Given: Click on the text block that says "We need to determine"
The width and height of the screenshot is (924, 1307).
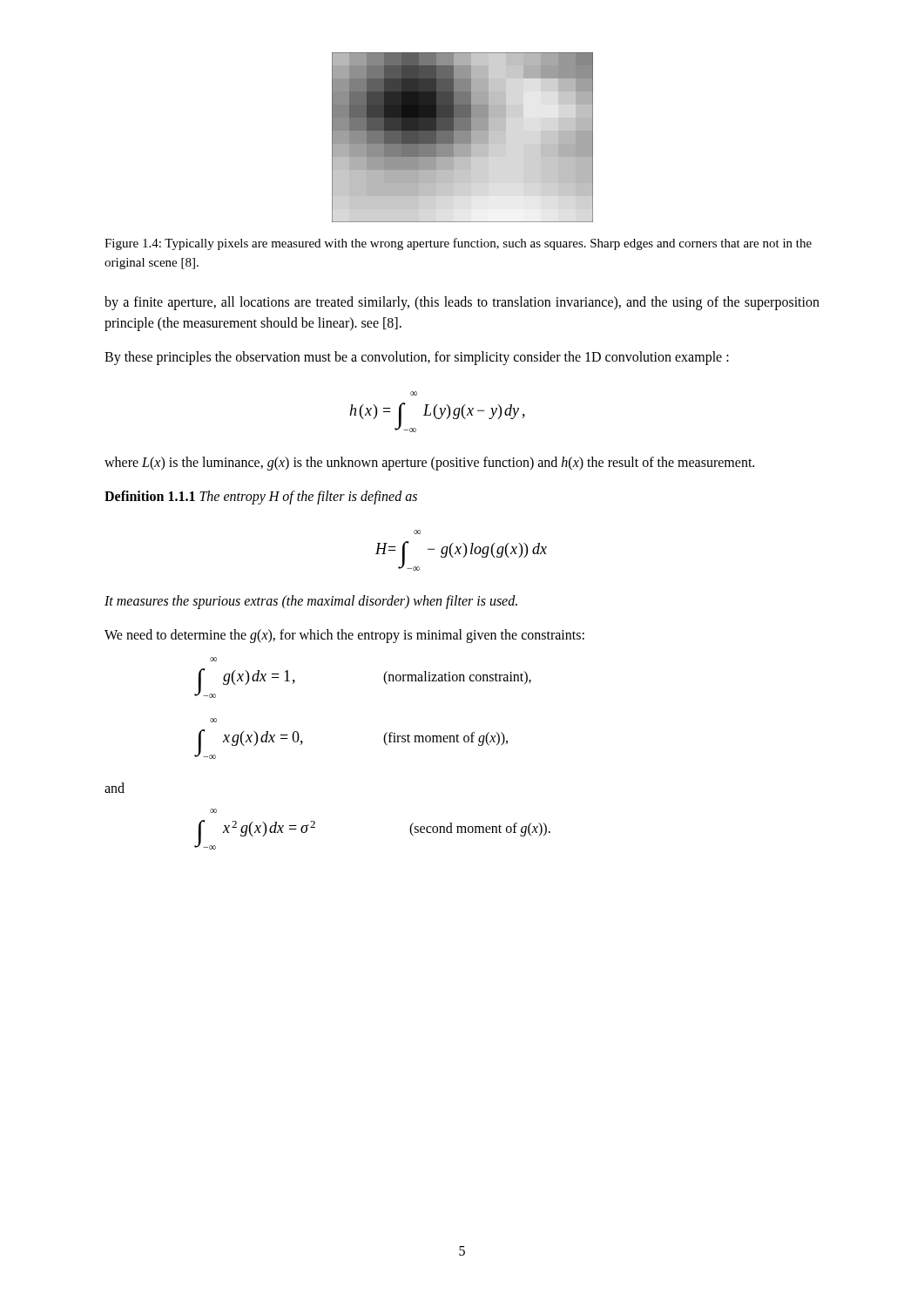Looking at the screenshot, I should pyautogui.click(x=345, y=635).
